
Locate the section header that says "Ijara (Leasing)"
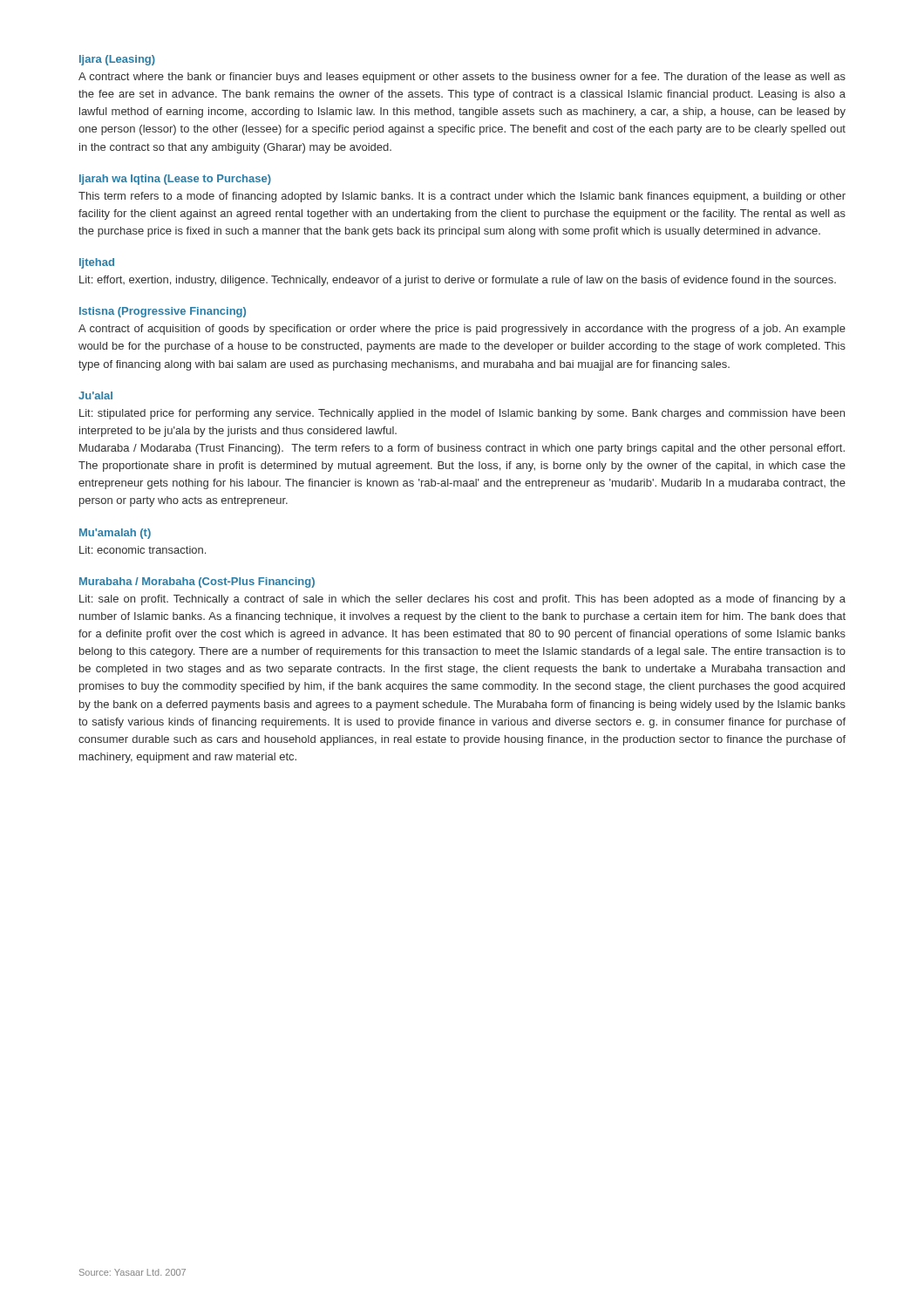click(x=117, y=59)
